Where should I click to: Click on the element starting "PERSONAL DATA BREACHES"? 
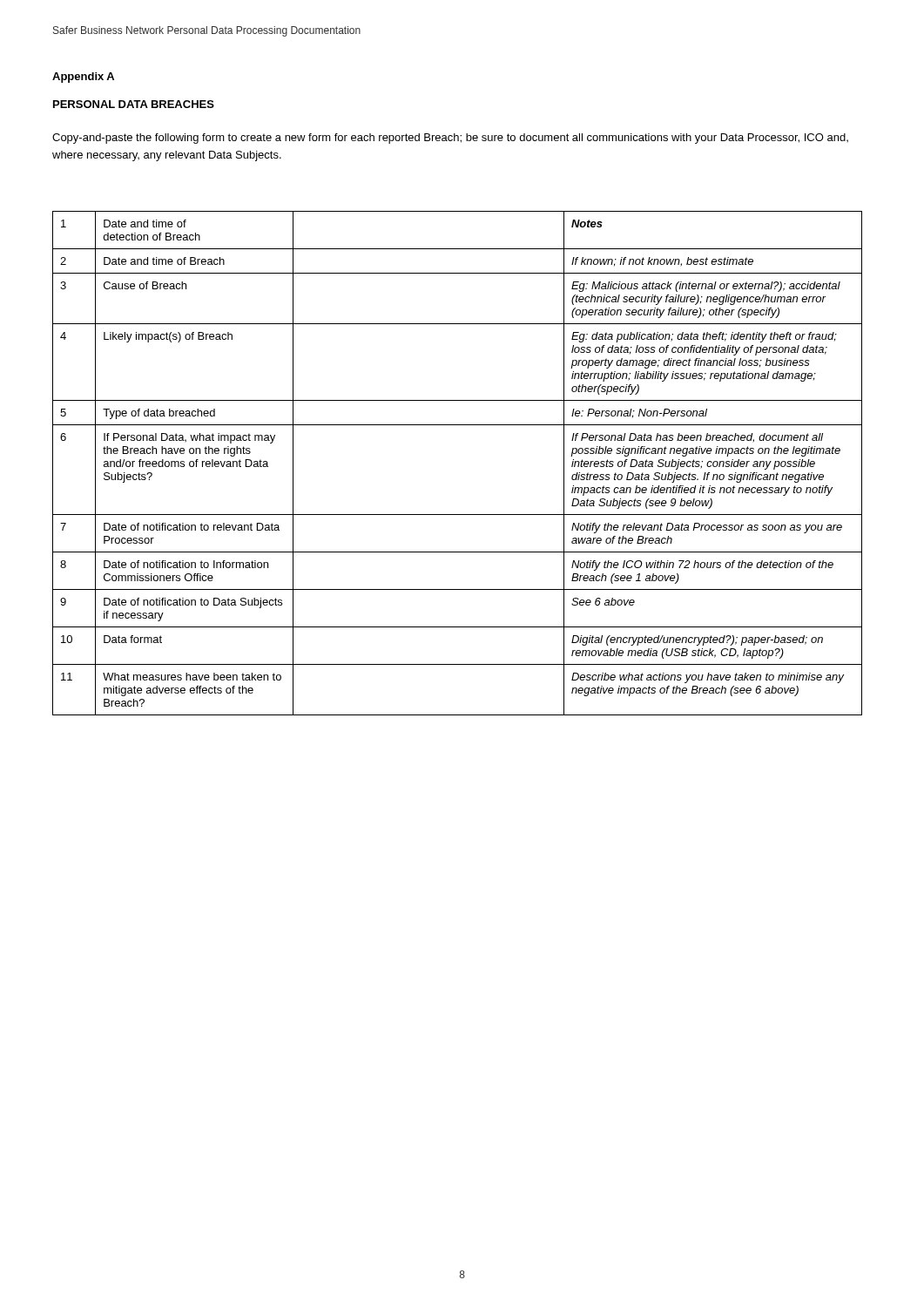point(133,104)
